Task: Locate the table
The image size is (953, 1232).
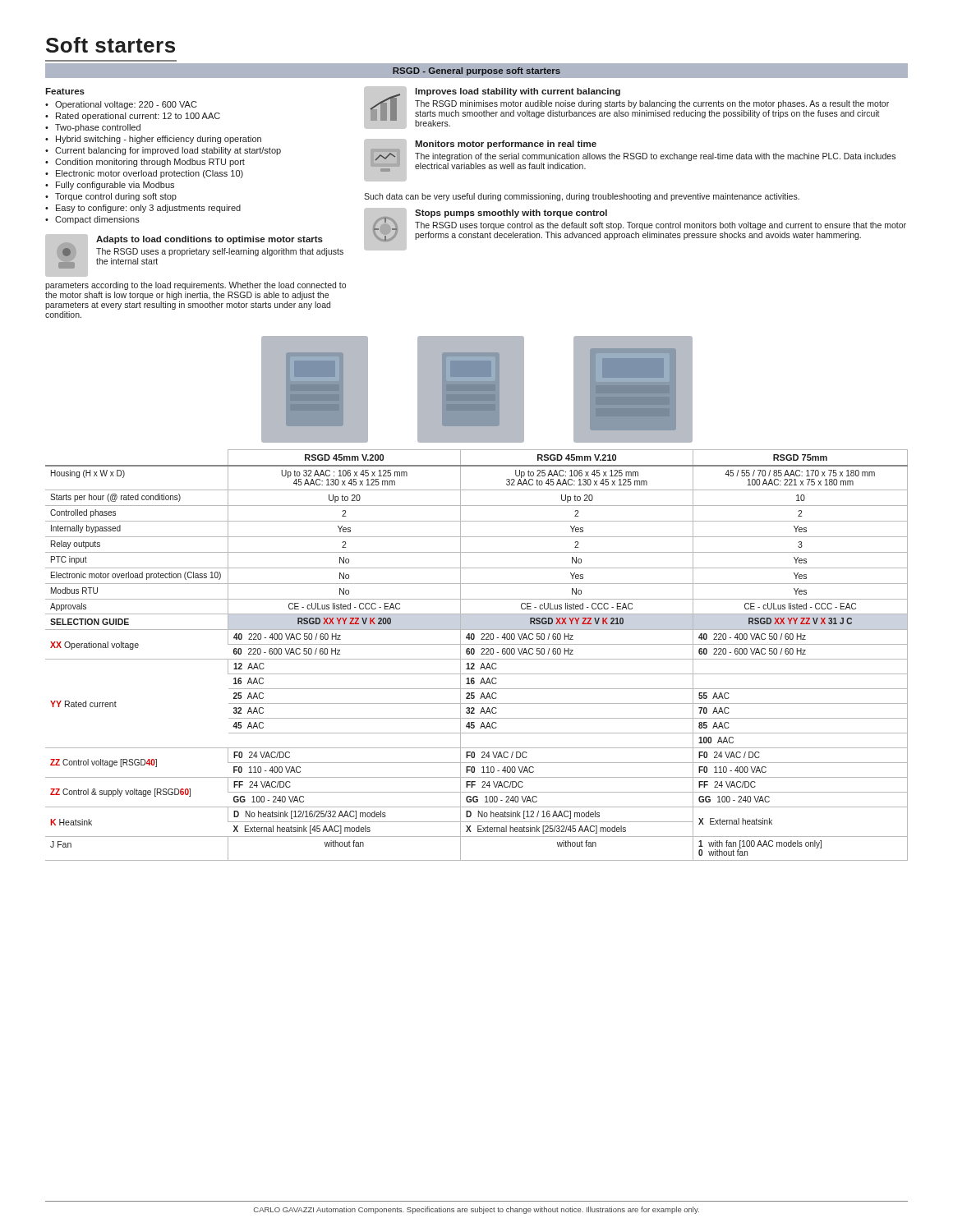Action: (x=476, y=655)
